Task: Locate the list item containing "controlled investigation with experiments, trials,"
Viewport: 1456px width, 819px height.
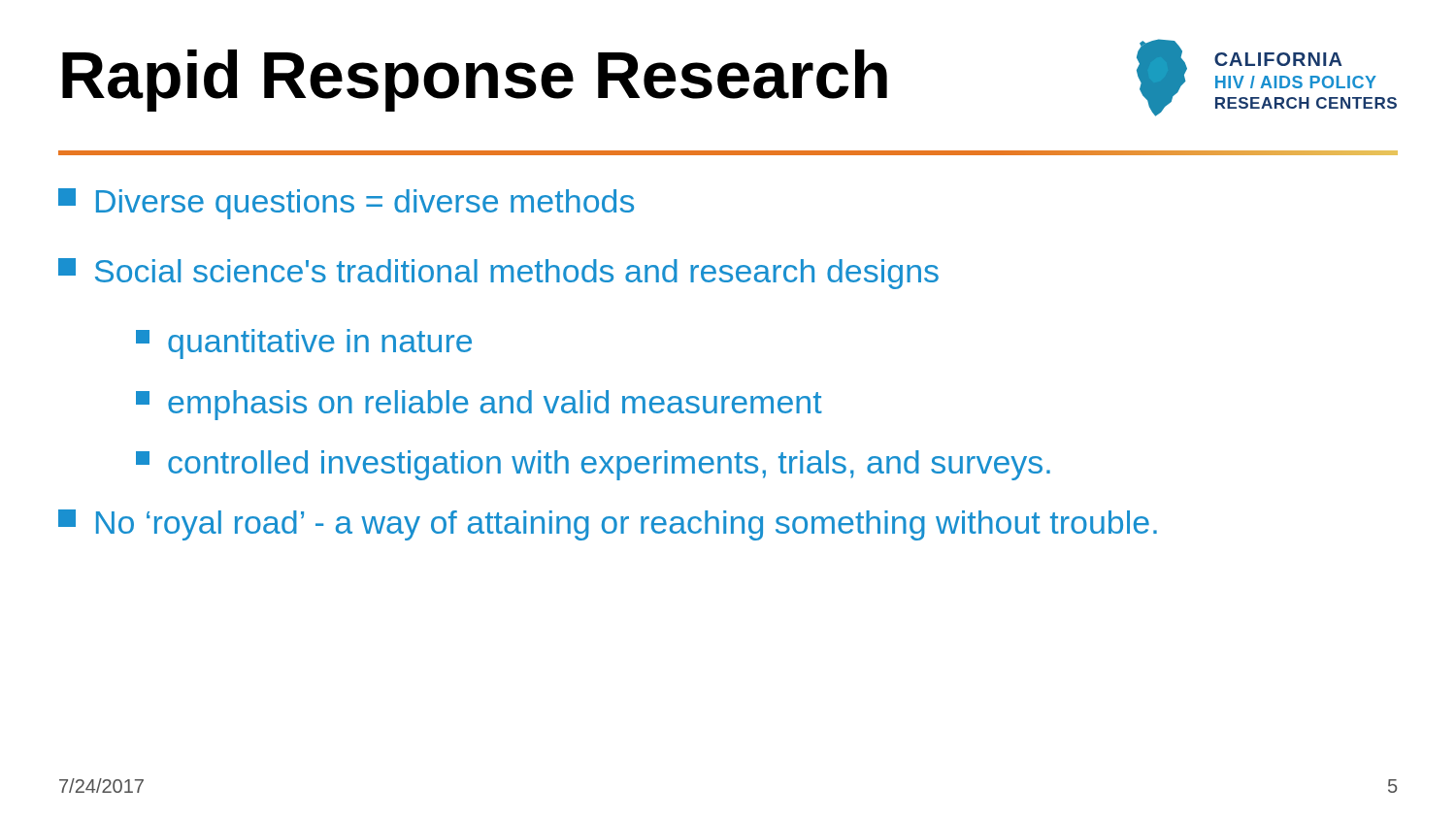Action: tap(594, 462)
